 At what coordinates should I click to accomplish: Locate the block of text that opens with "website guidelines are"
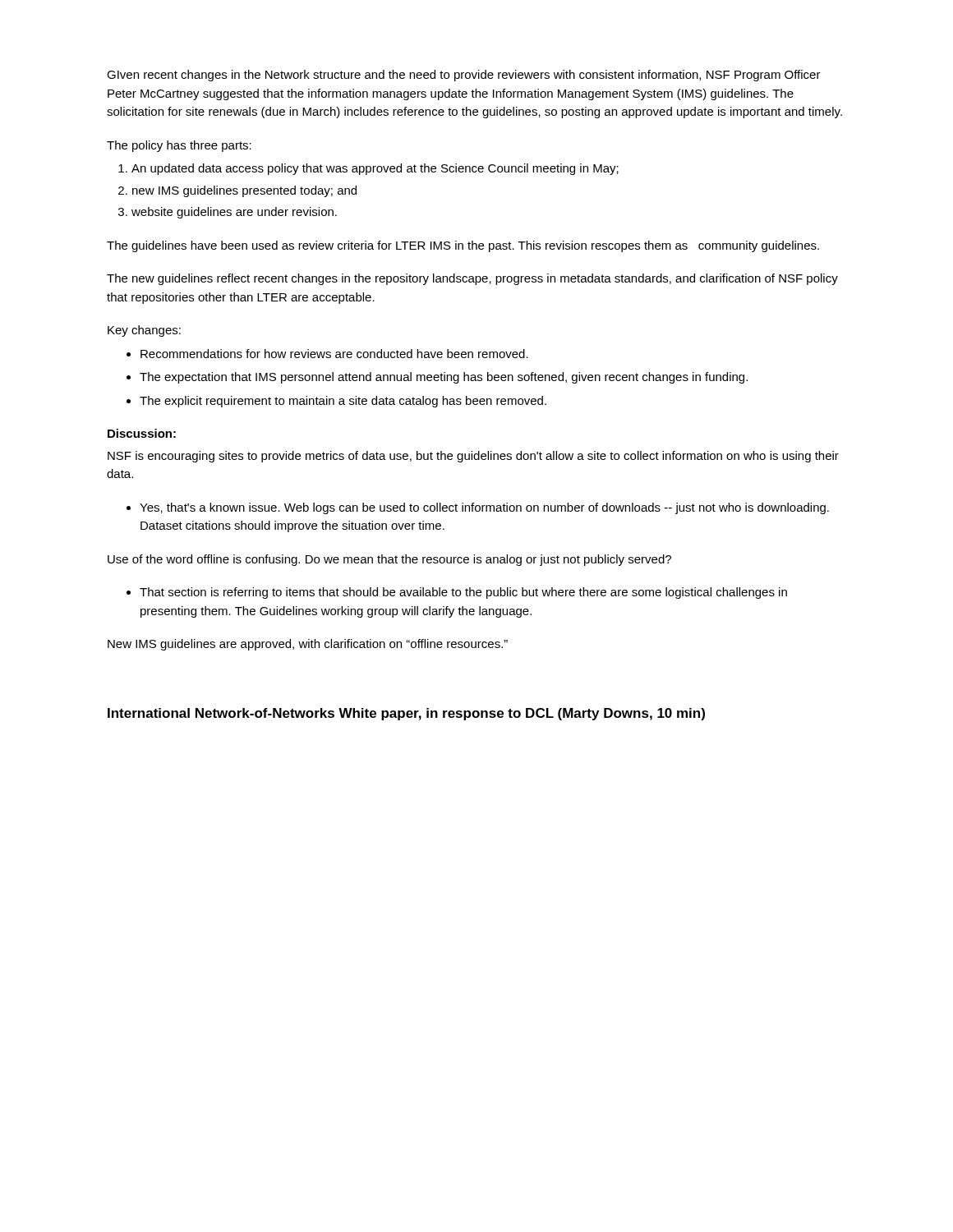point(235,211)
